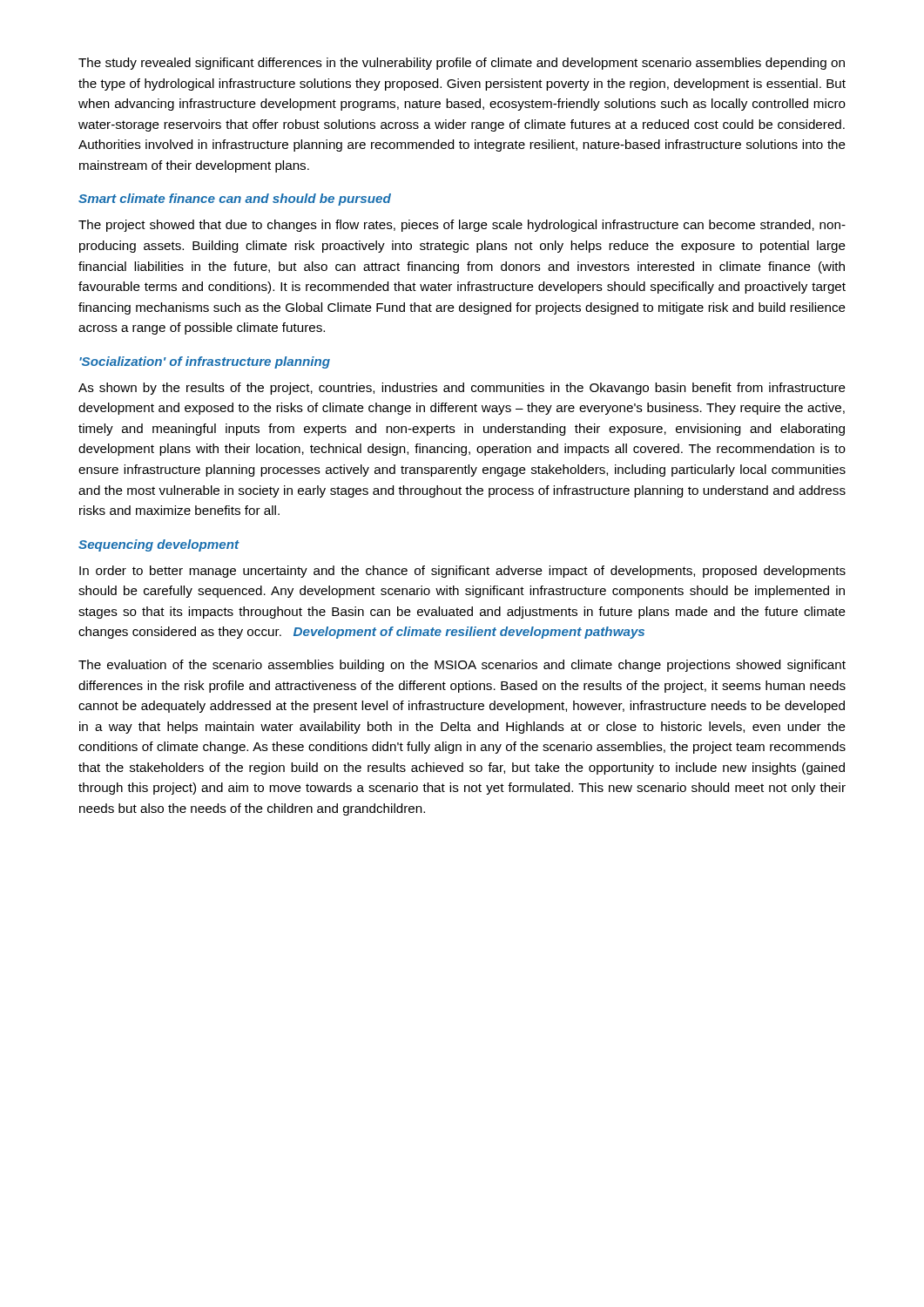Viewport: 924px width, 1307px height.
Task: Locate the text starting "As shown by the results of"
Action: tap(462, 449)
